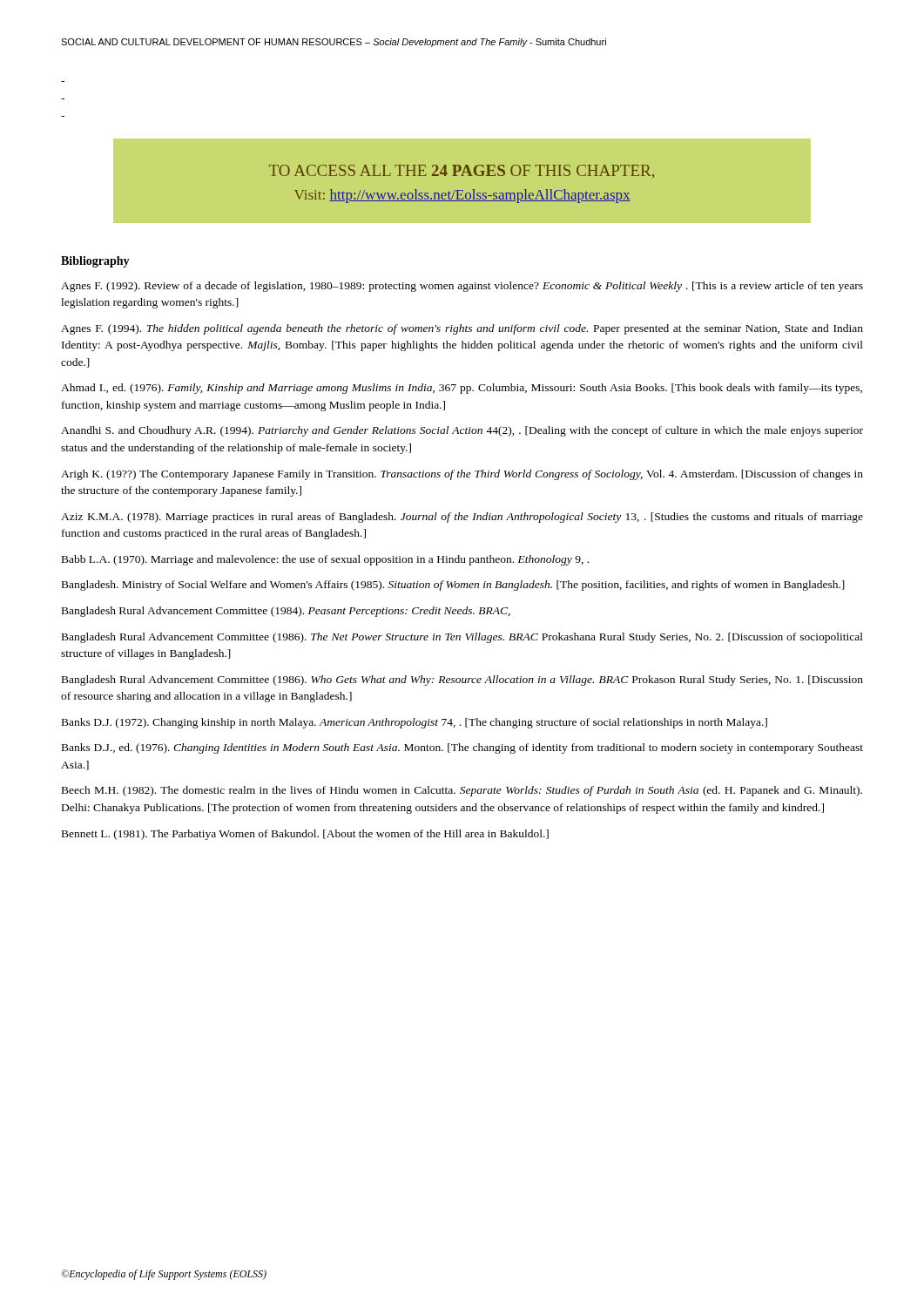Click on the text block containing "Babb L.A. (1970)."
924x1307 pixels.
[x=325, y=559]
